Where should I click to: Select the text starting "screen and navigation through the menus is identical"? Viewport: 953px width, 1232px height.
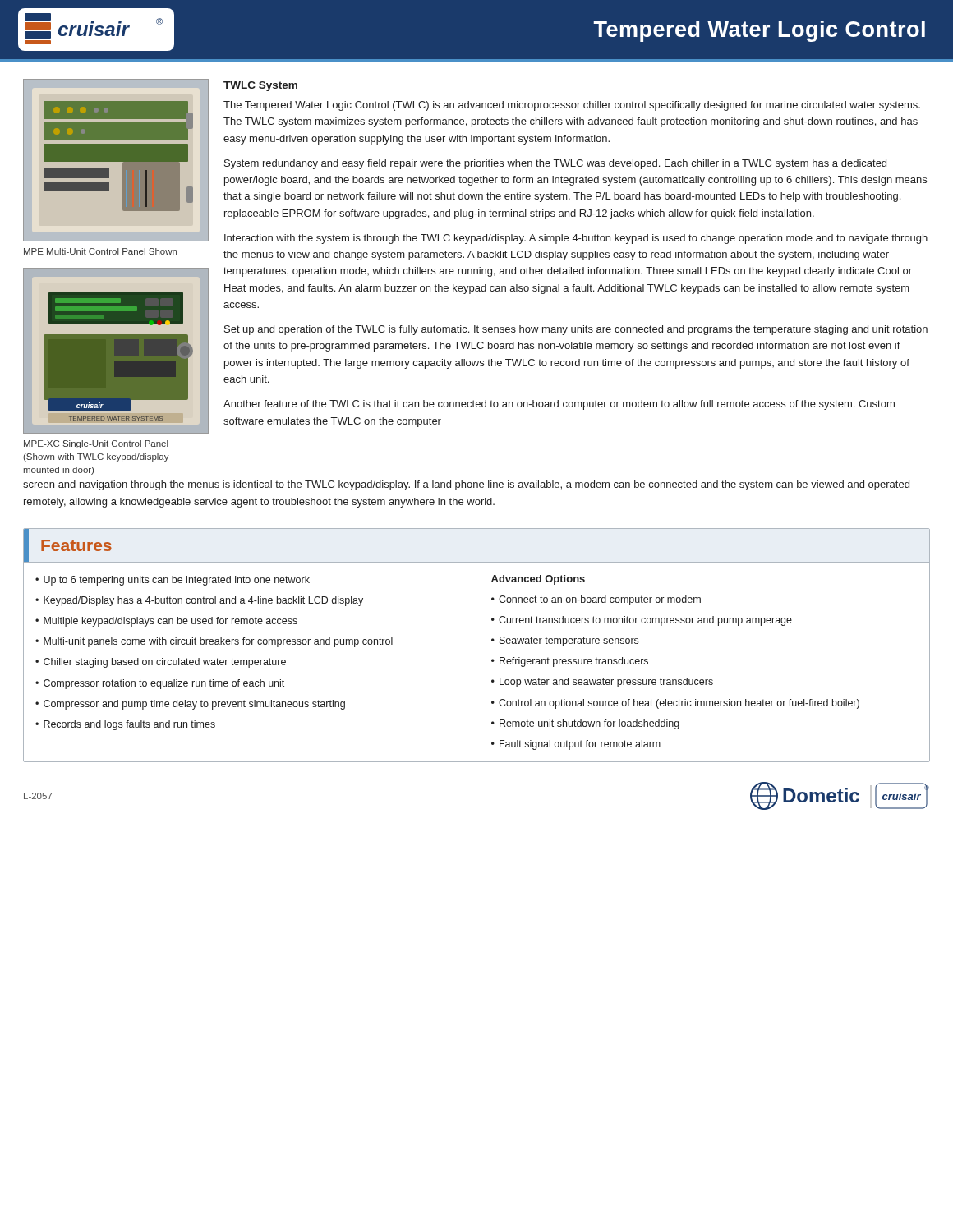tap(467, 493)
